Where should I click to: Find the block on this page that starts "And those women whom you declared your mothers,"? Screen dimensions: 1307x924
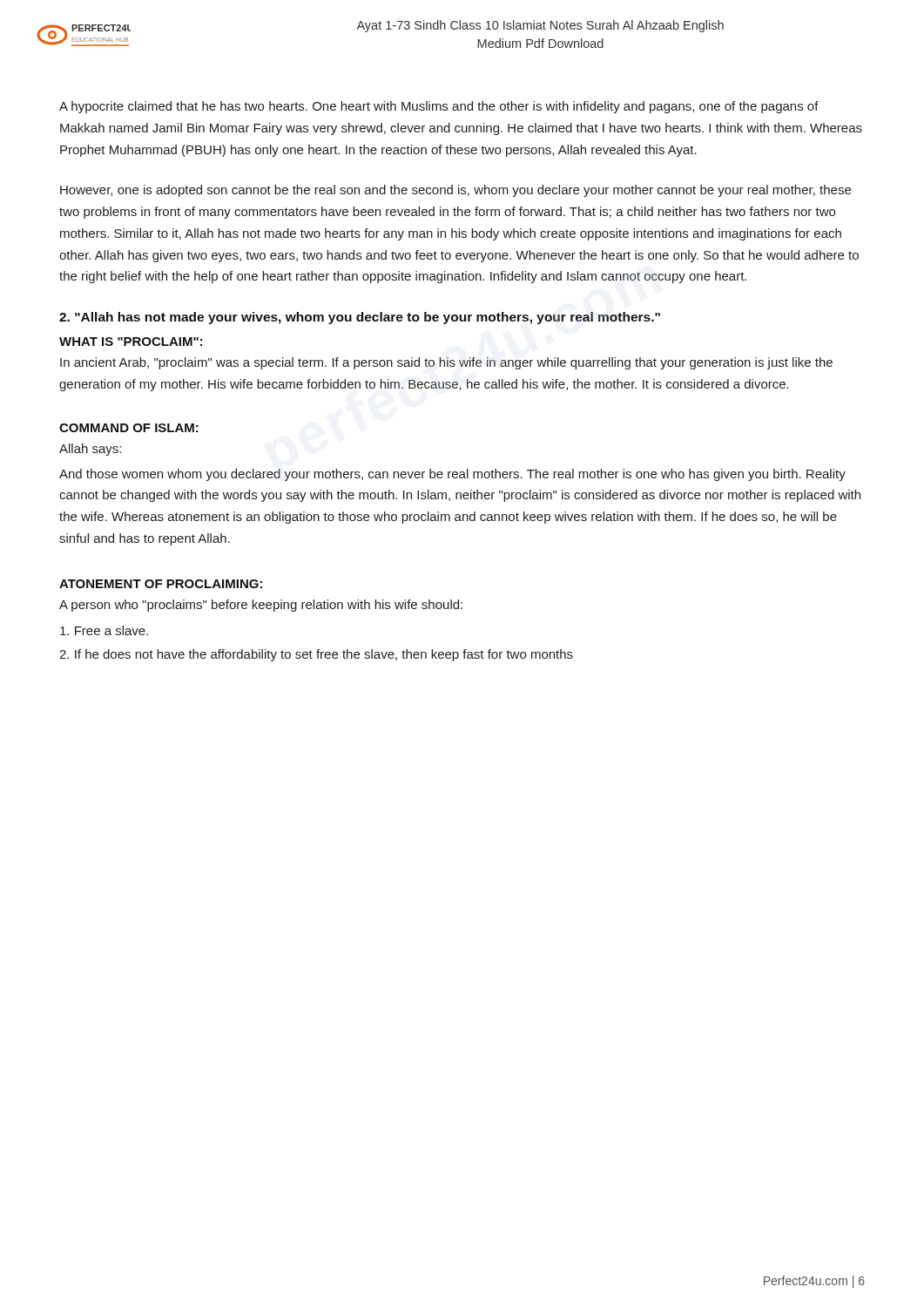point(460,505)
